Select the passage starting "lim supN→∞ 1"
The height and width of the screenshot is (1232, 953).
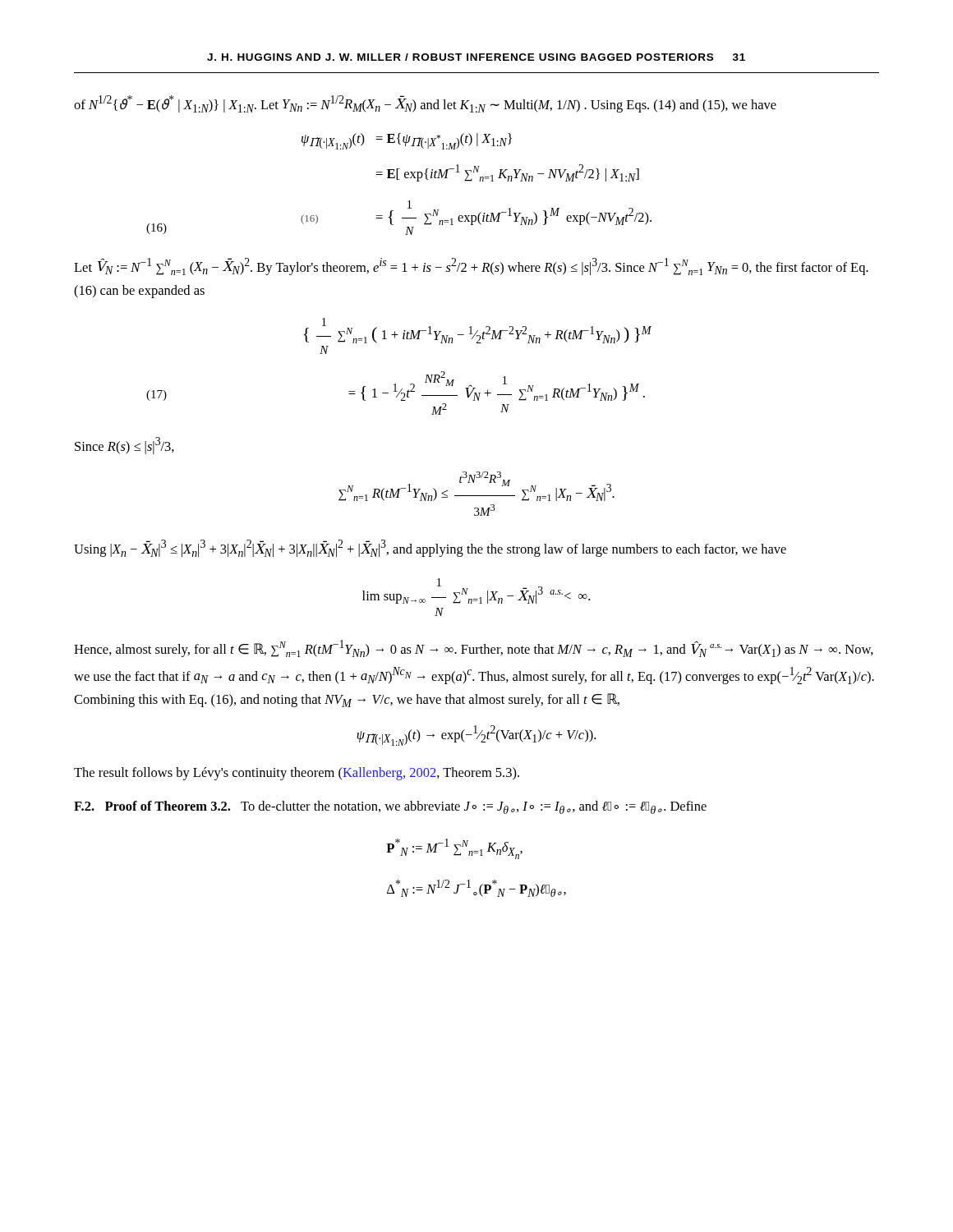476,597
